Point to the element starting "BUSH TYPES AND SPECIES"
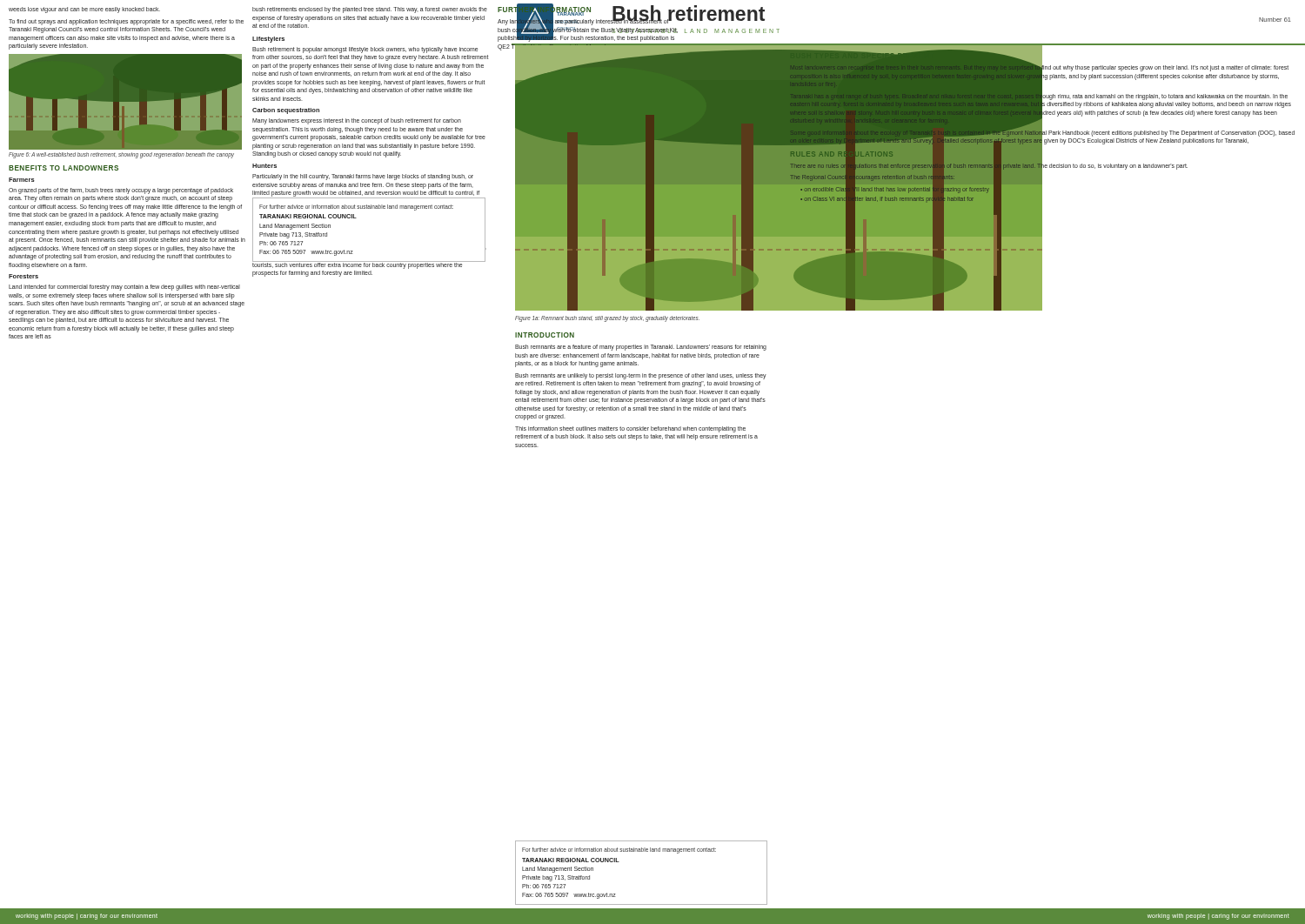The image size is (1305, 924). pyautogui.click(x=862, y=56)
